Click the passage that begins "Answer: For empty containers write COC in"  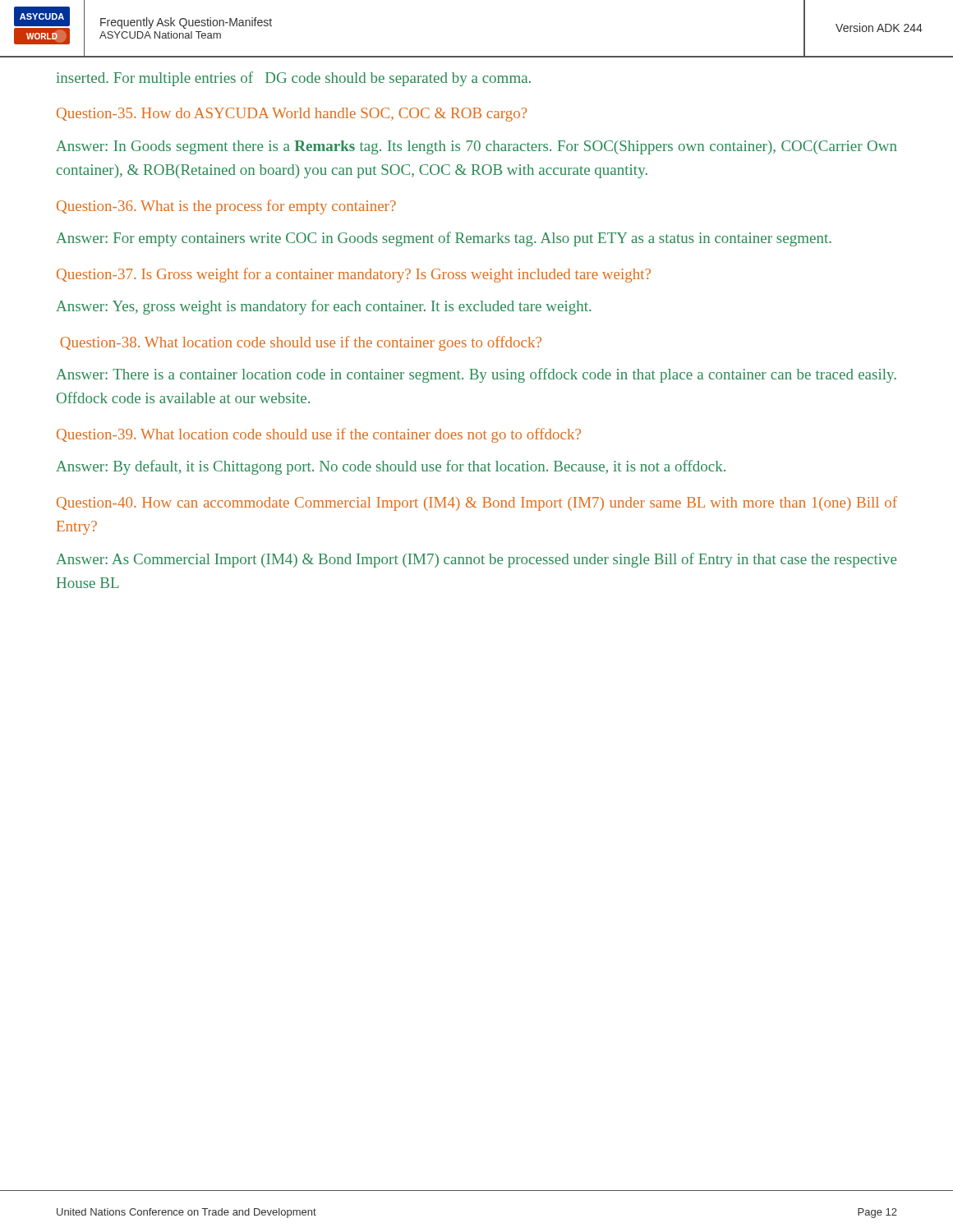click(x=444, y=238)
